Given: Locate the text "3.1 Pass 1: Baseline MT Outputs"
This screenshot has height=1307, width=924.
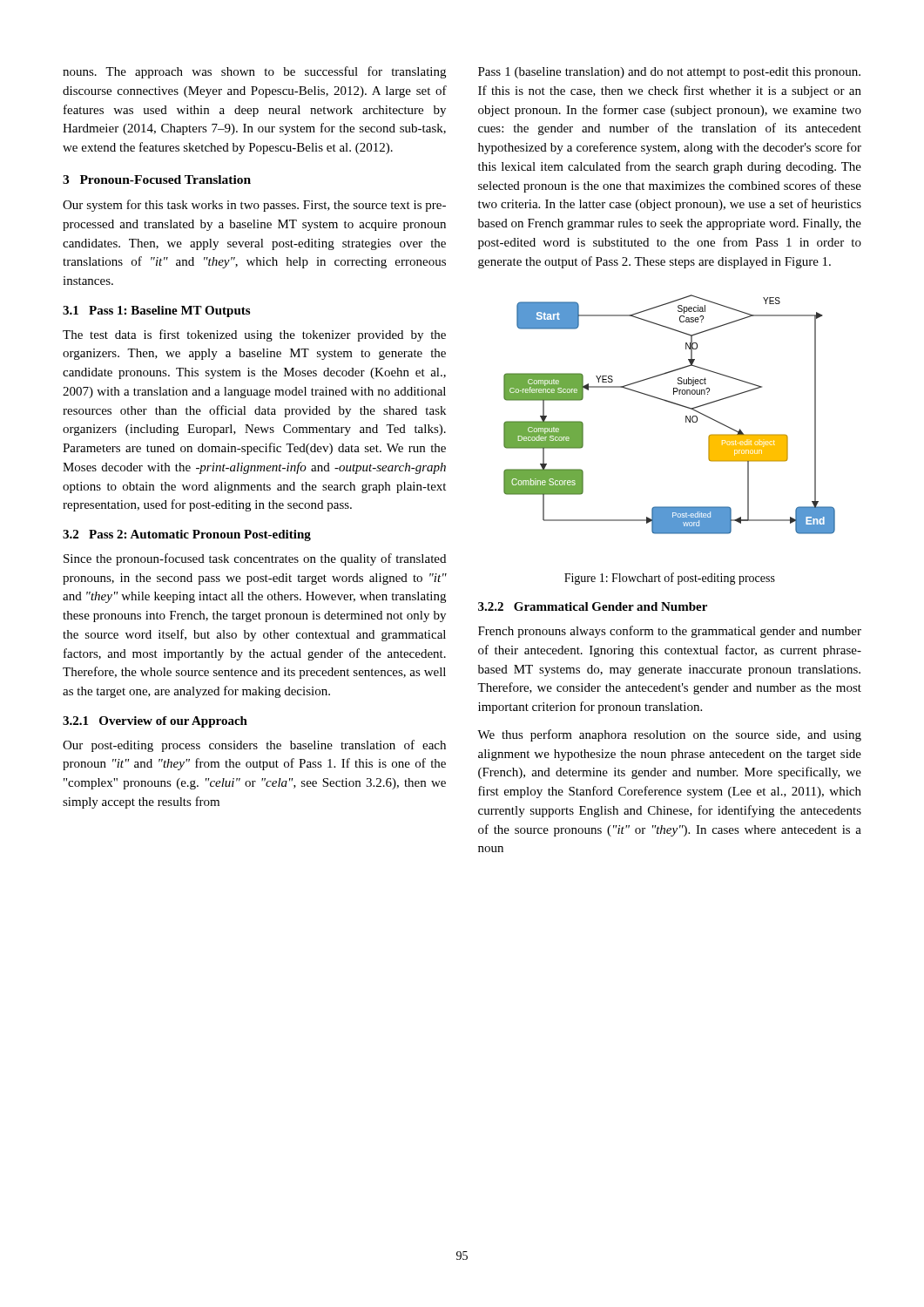Looking at the screenshot, I should 255,311.
